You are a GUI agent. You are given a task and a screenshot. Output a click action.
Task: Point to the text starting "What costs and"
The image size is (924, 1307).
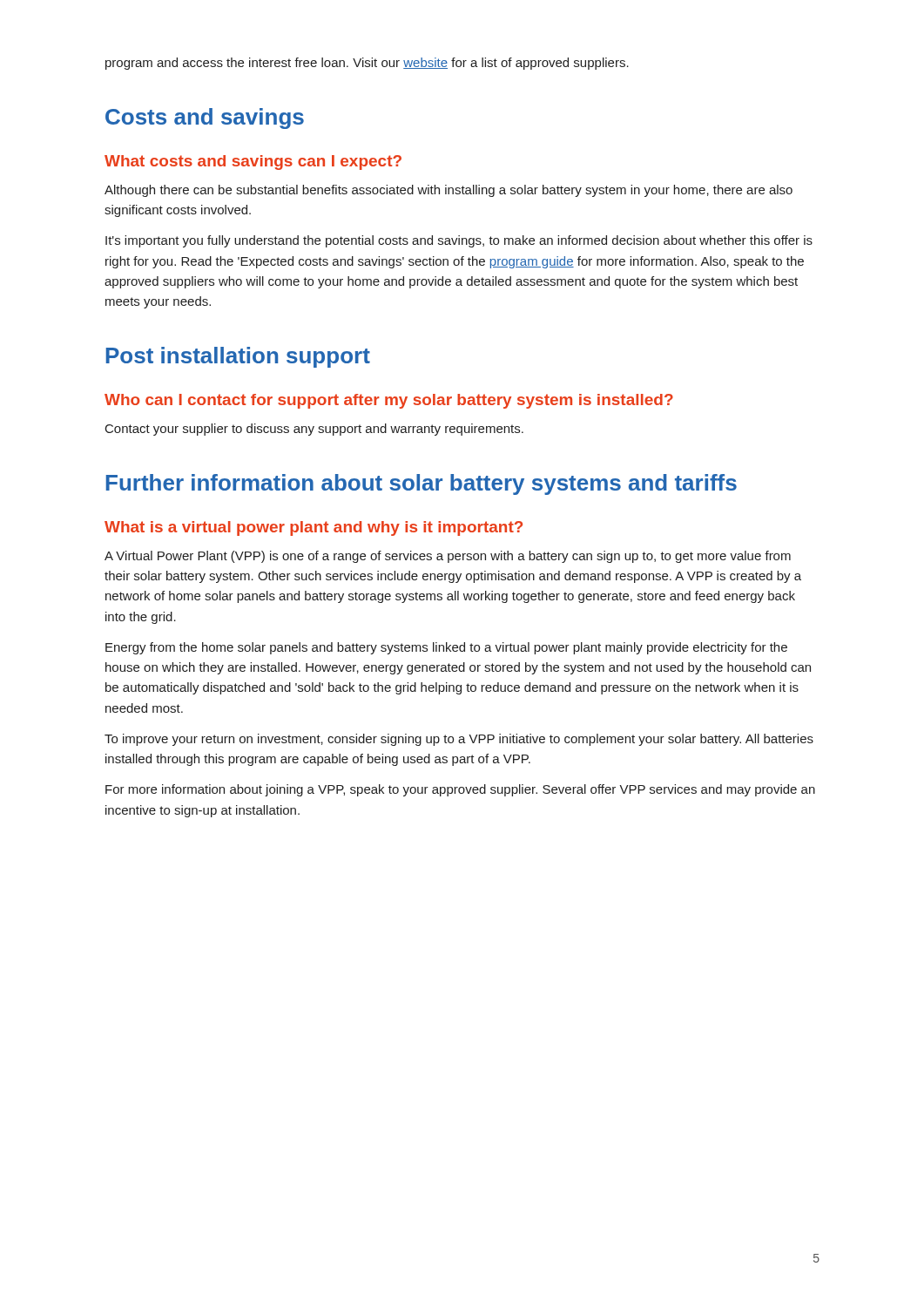pos(253,161)
